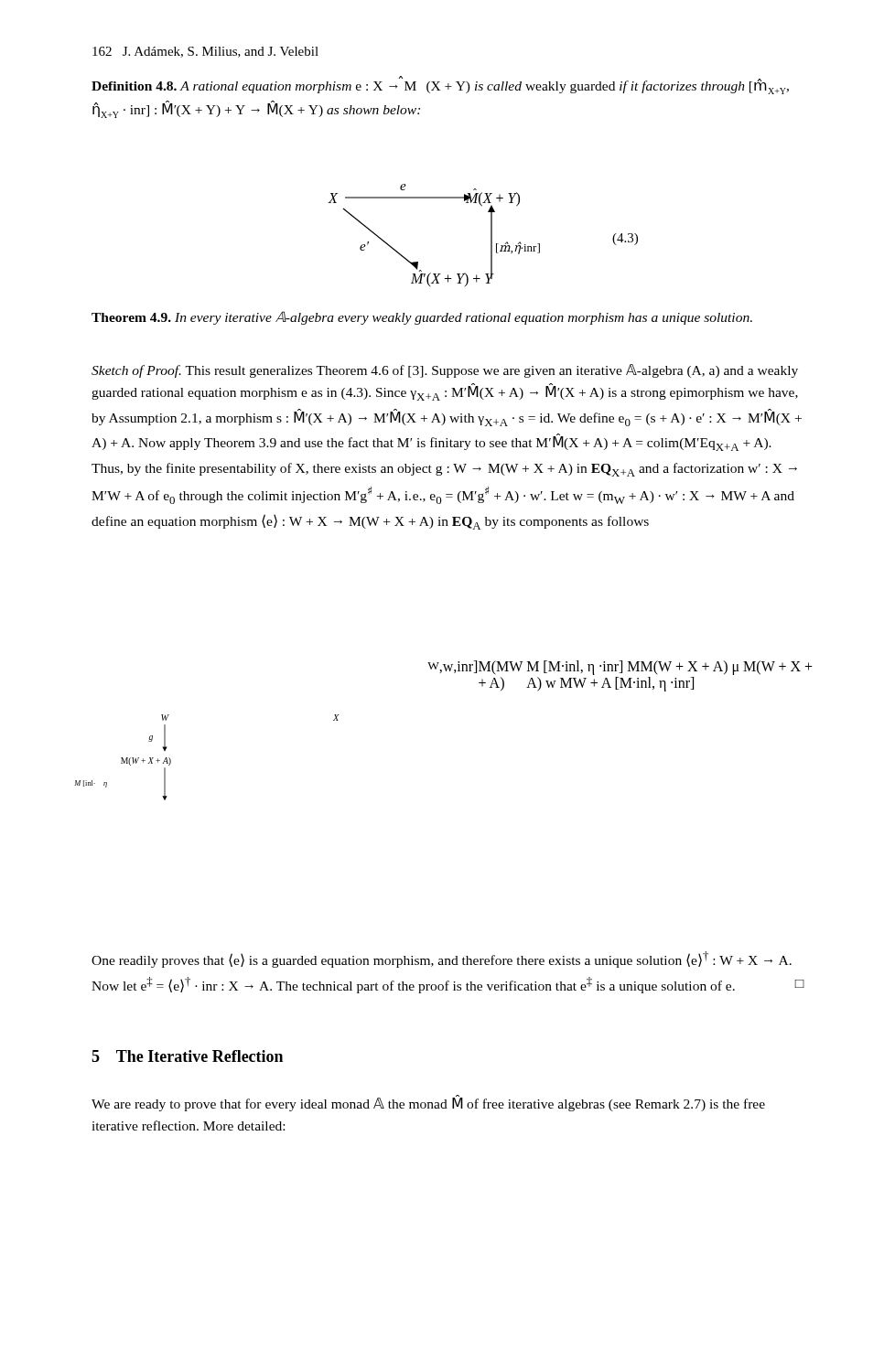Find the block on this page that starts "Definition 4.8. A"
The image size is (895, 1372).
[441, 99]
